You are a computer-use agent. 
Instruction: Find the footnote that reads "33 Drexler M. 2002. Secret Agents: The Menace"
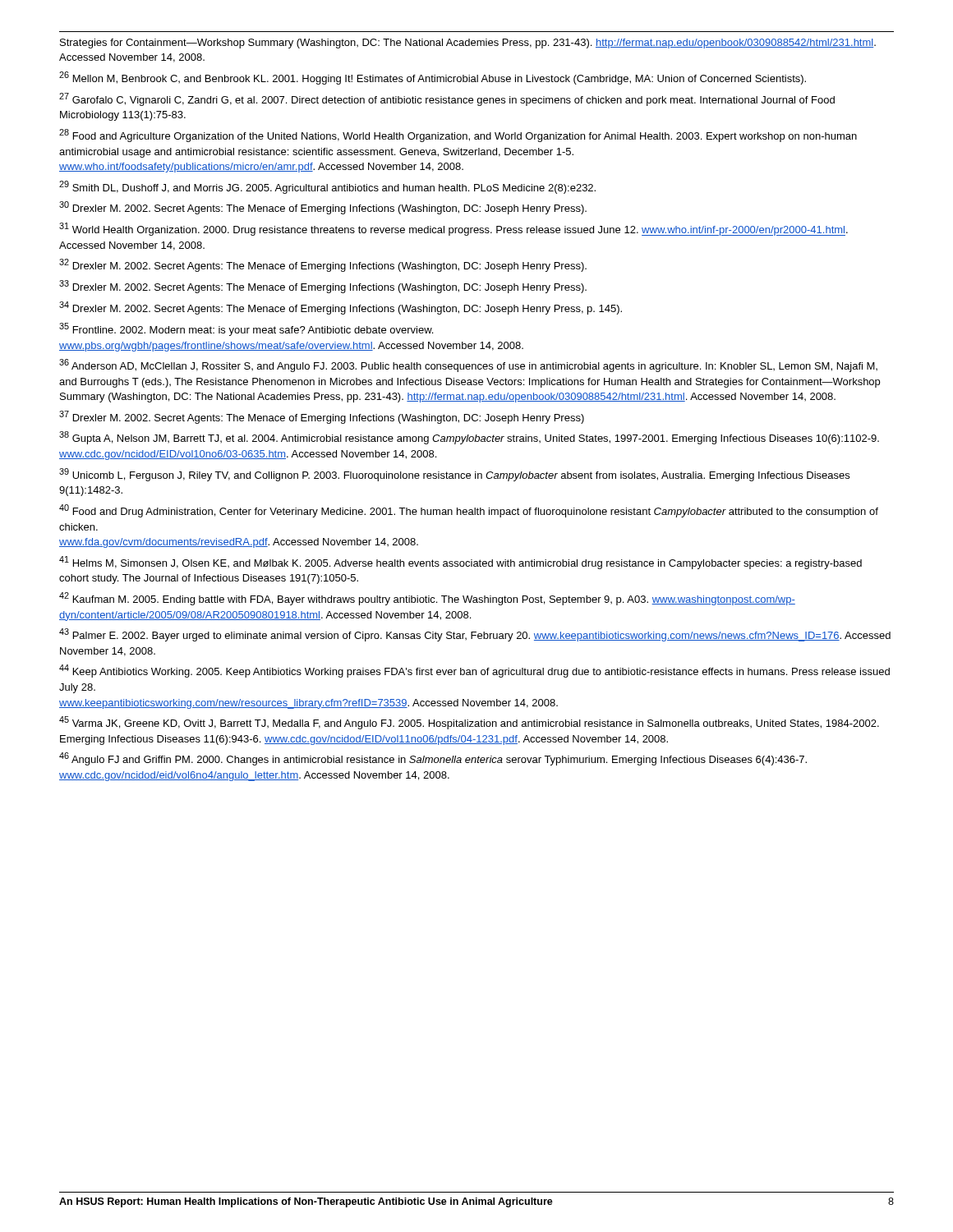(x=323, y=286)
